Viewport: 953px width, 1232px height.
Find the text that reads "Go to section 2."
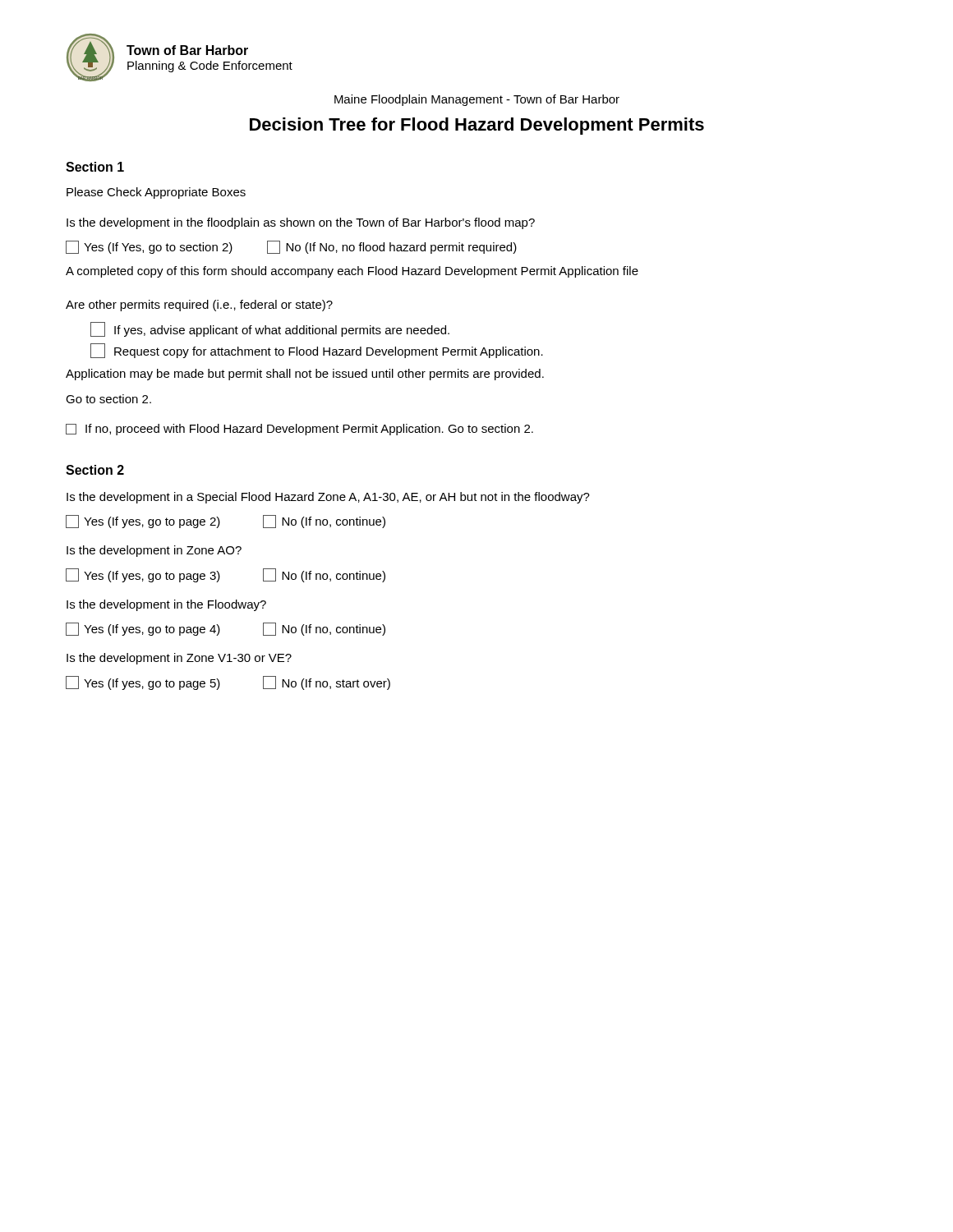click(109, 398)
